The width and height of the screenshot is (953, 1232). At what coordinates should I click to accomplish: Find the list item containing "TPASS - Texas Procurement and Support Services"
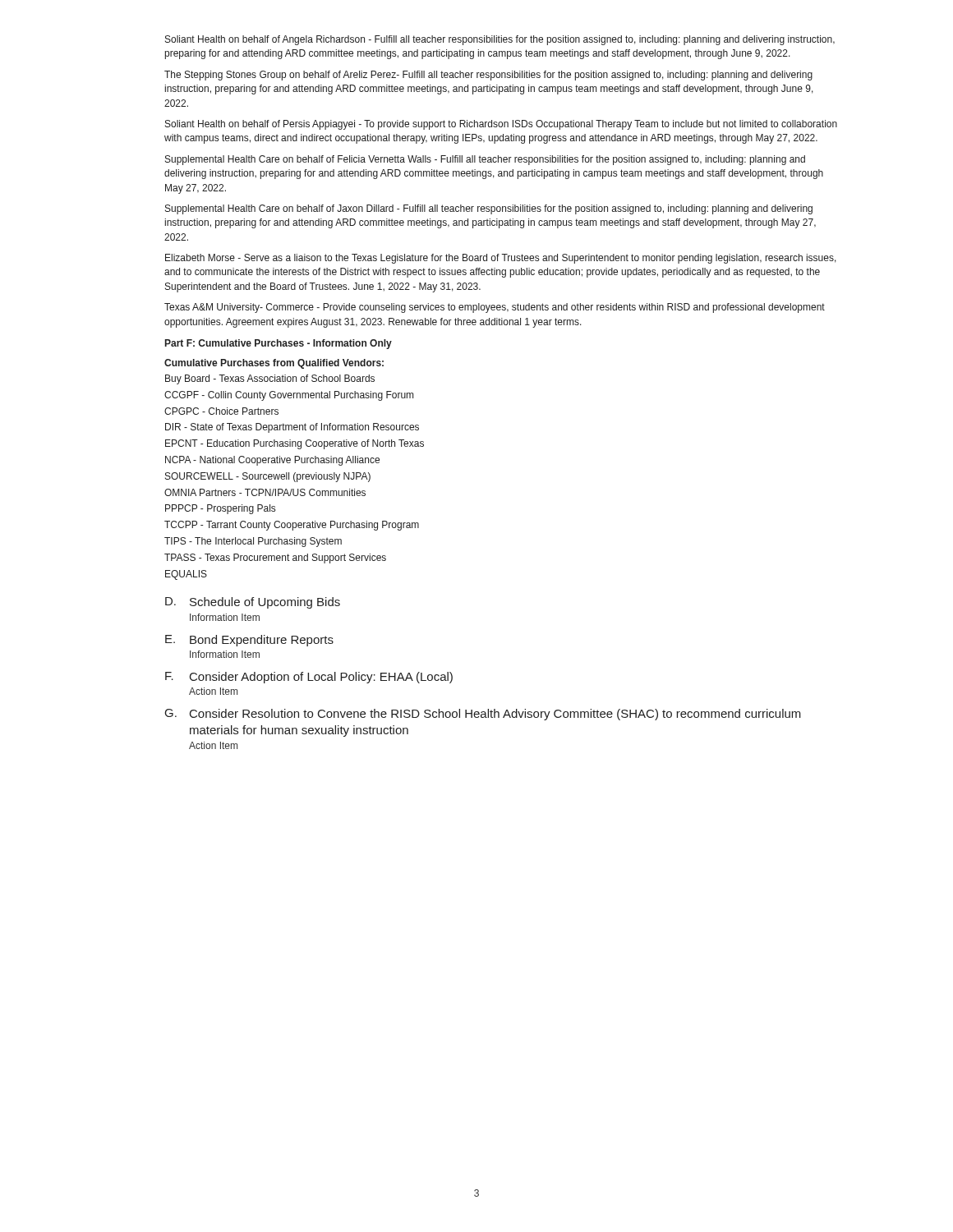pos(275,558)
